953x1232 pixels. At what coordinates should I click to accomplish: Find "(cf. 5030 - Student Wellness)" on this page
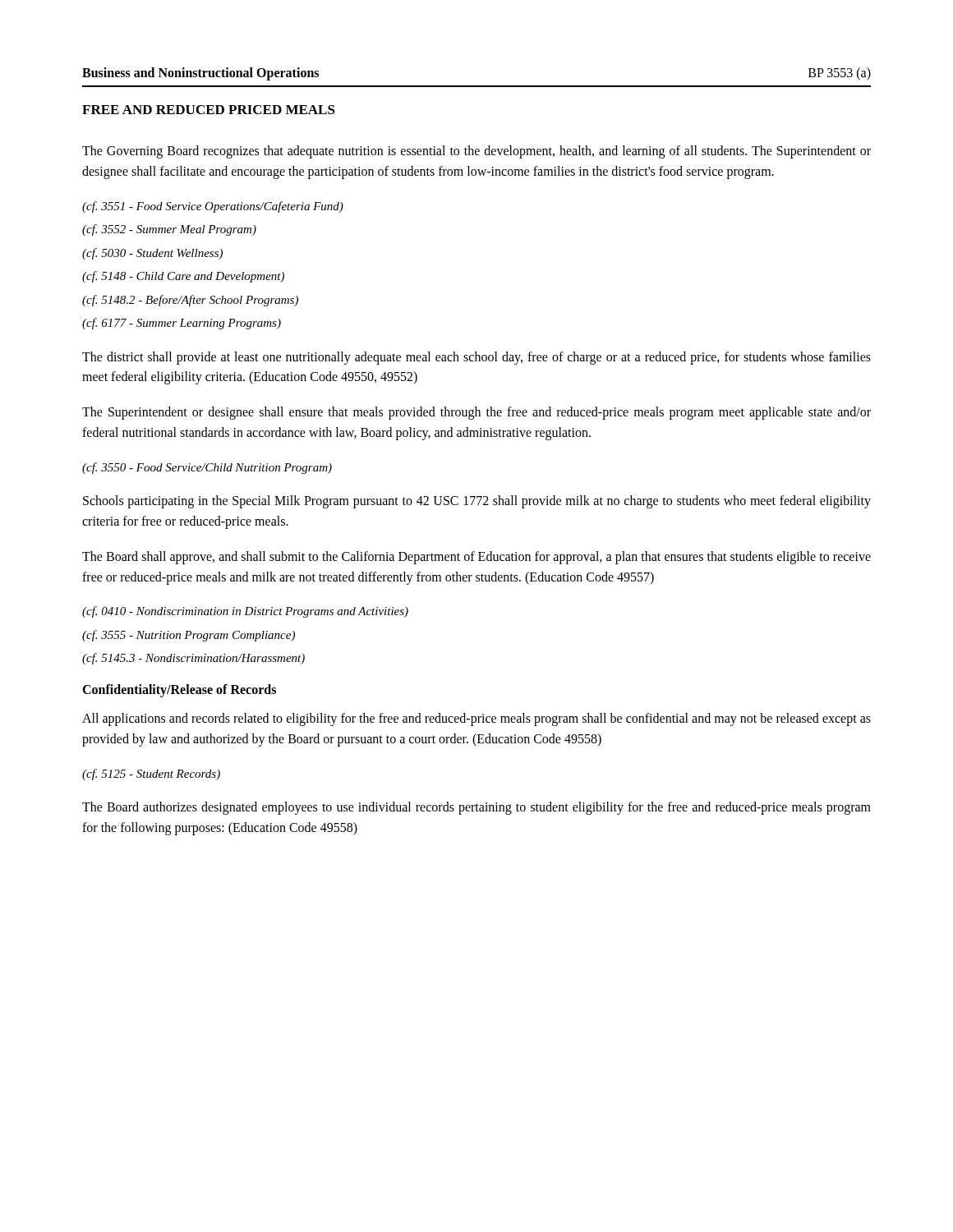[x=153, y=253]
